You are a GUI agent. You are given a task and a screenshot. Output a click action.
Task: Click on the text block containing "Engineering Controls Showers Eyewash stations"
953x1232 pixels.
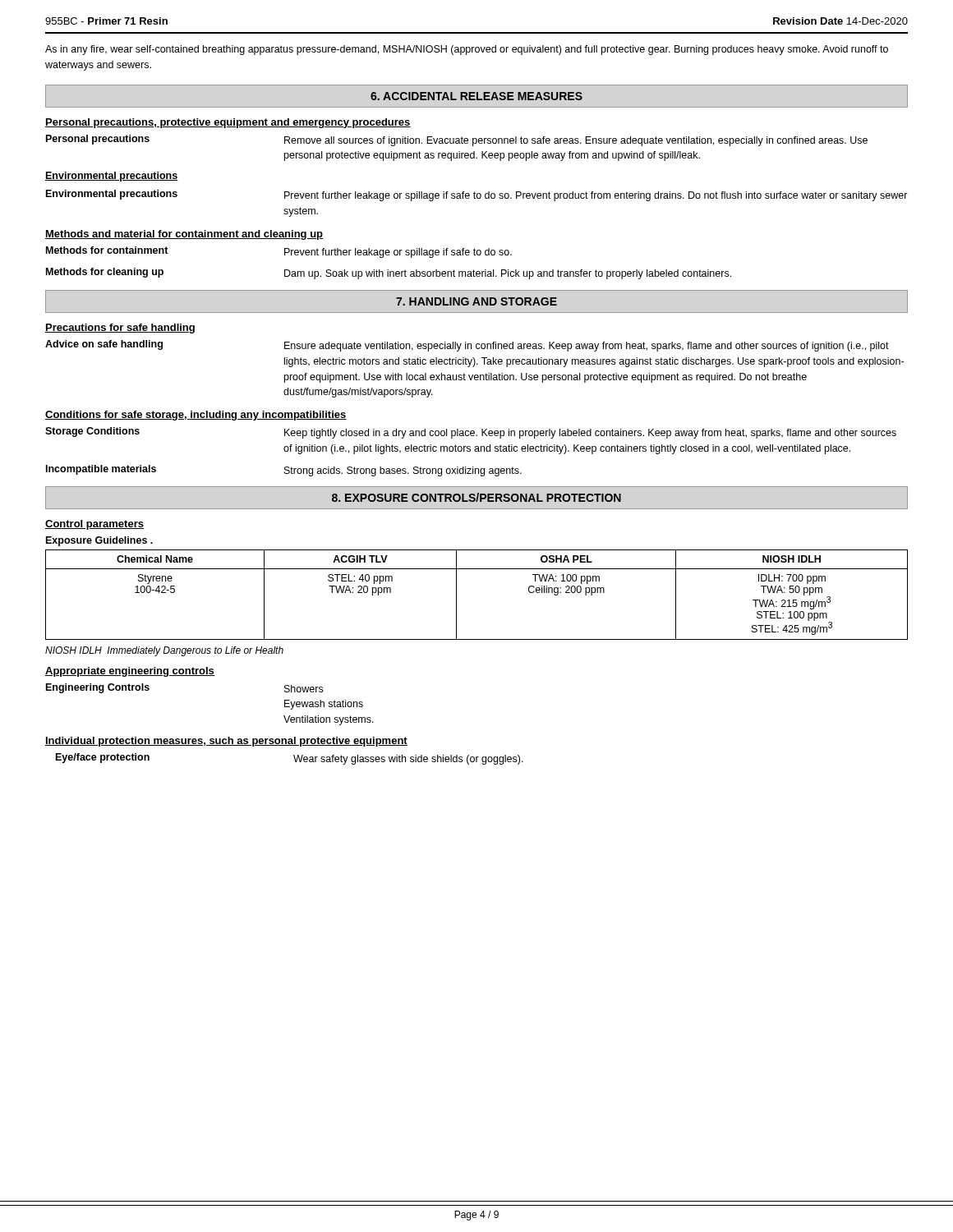(x=94, y=688)
